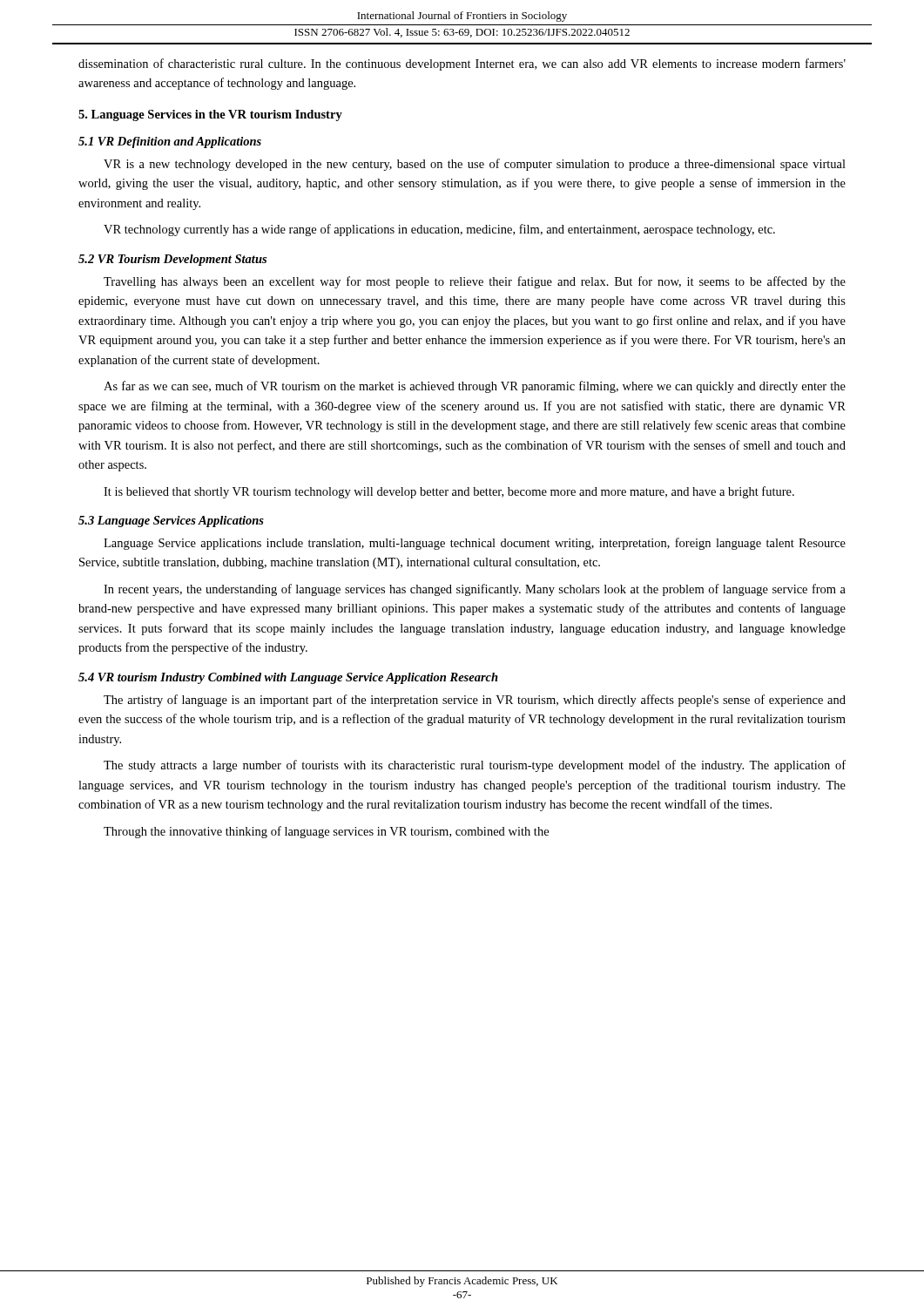This screenshot has width=924, height=1307.
Task: Find the section header on this page that starts "5. Language Services in"
Action: (210, 114)
